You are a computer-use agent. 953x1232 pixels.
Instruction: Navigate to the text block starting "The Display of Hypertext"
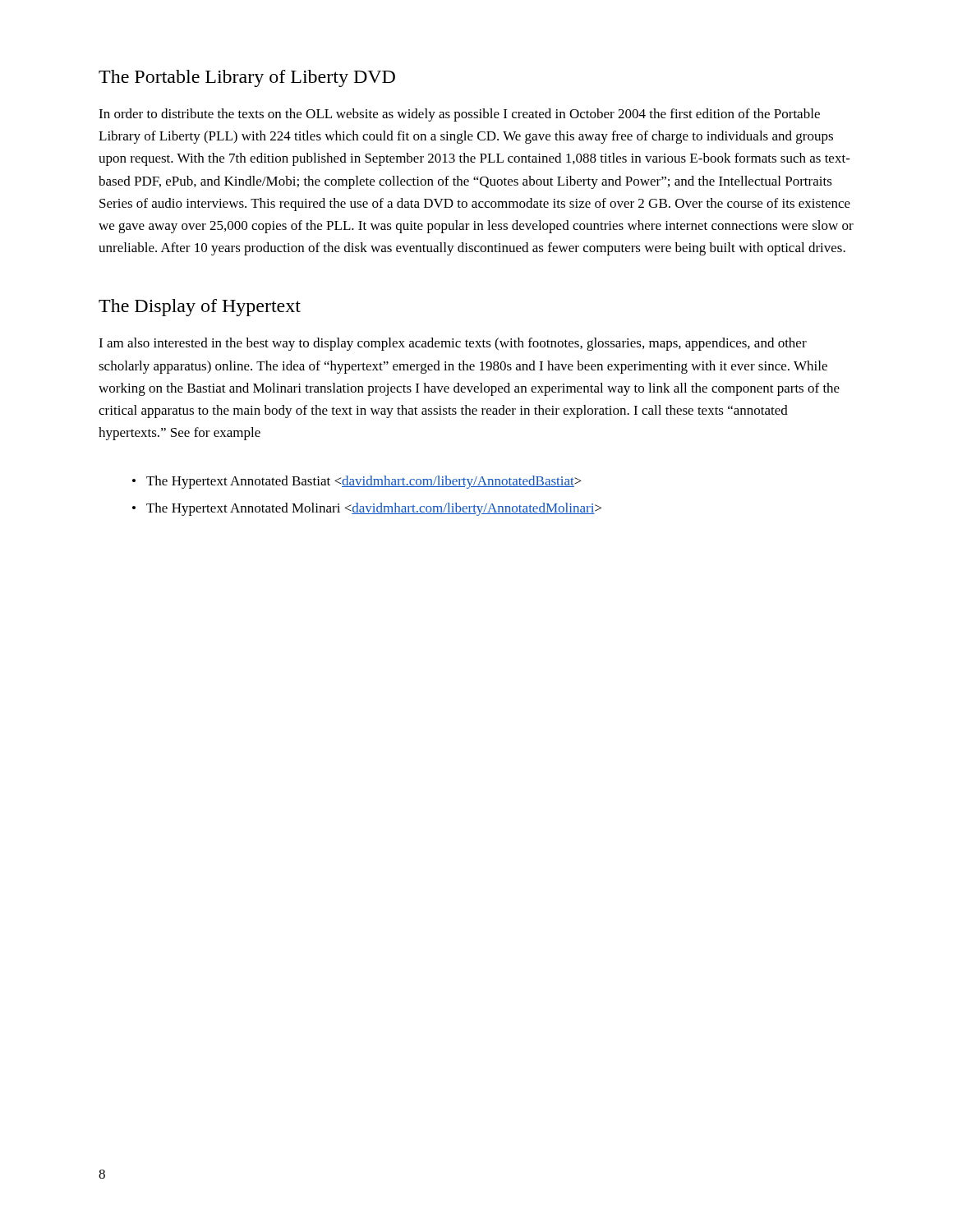pyautogui.click(x=200, y=306)
